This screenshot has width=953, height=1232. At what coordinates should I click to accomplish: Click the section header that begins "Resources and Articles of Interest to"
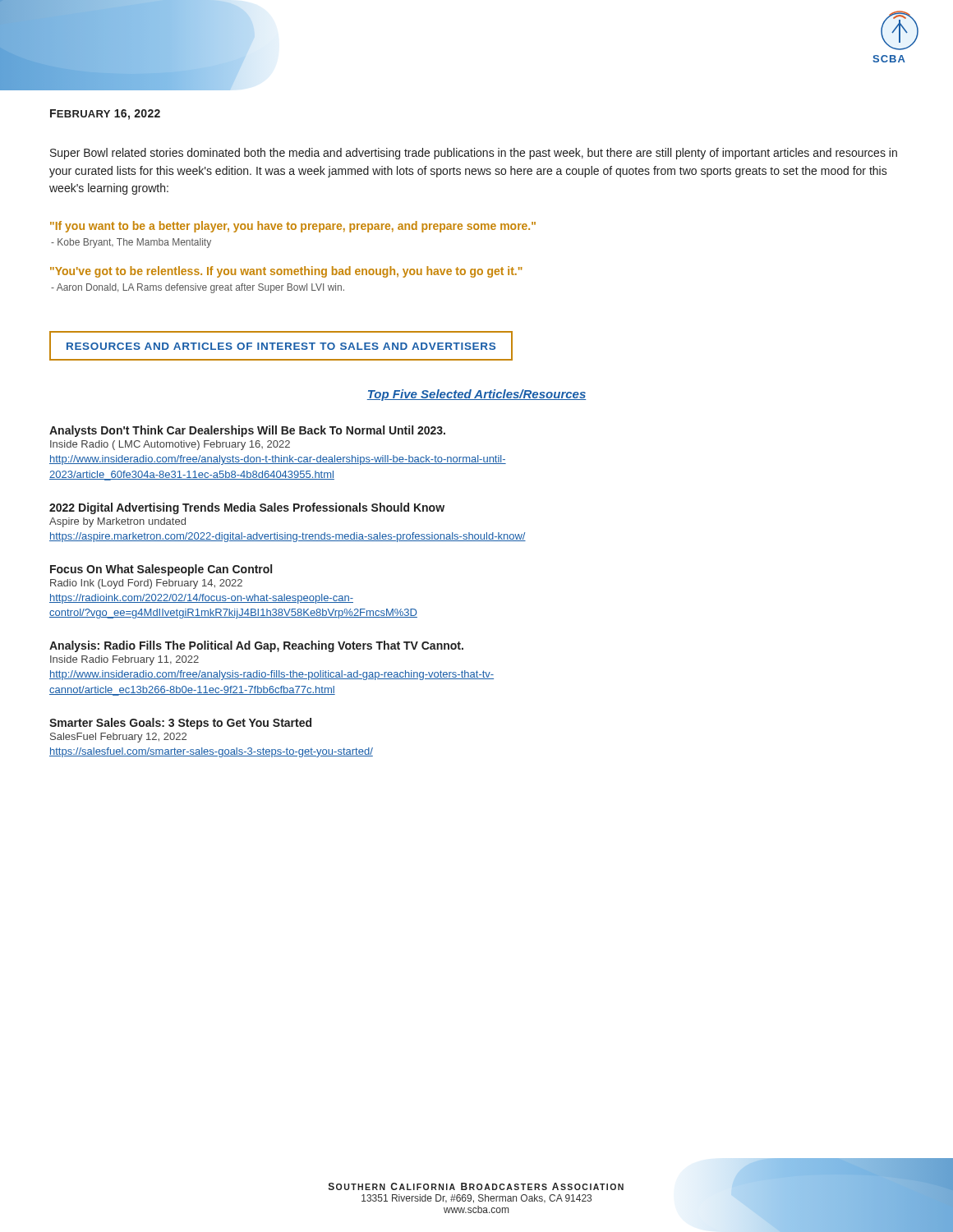tap(281, 346)
